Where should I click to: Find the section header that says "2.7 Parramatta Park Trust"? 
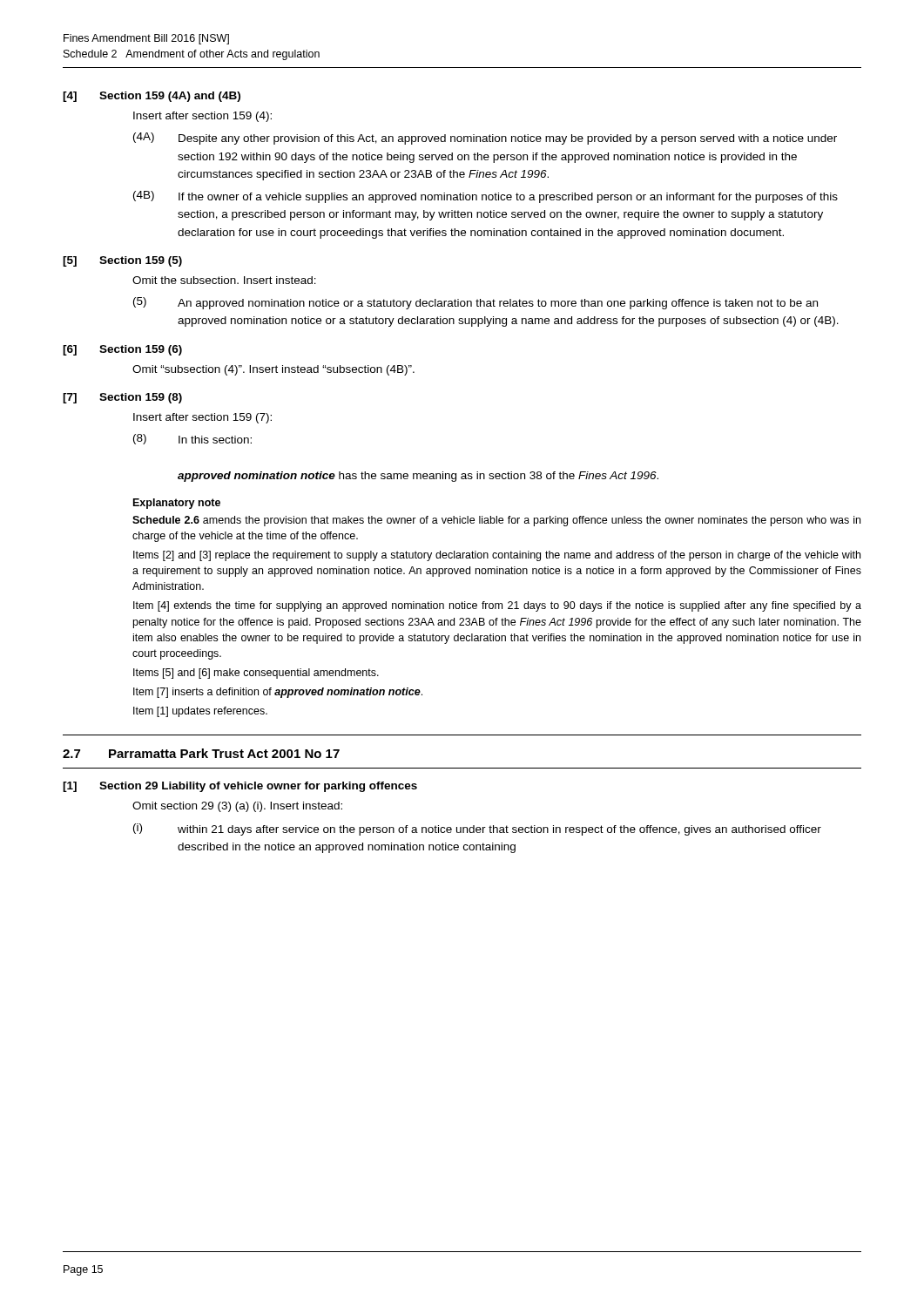(201, 753)
